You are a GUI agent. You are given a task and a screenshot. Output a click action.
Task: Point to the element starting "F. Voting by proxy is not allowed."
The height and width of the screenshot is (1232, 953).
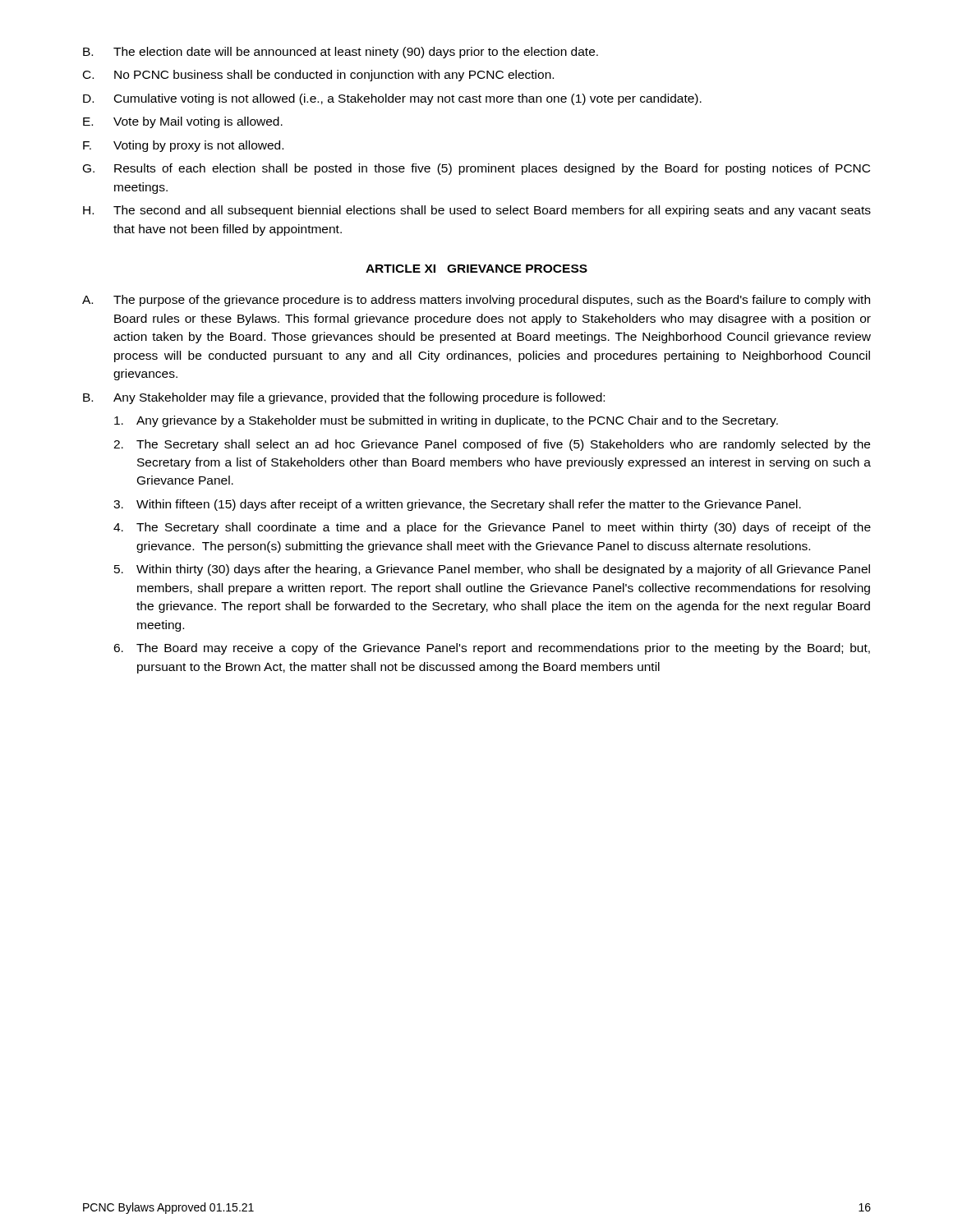coord(183,146)
